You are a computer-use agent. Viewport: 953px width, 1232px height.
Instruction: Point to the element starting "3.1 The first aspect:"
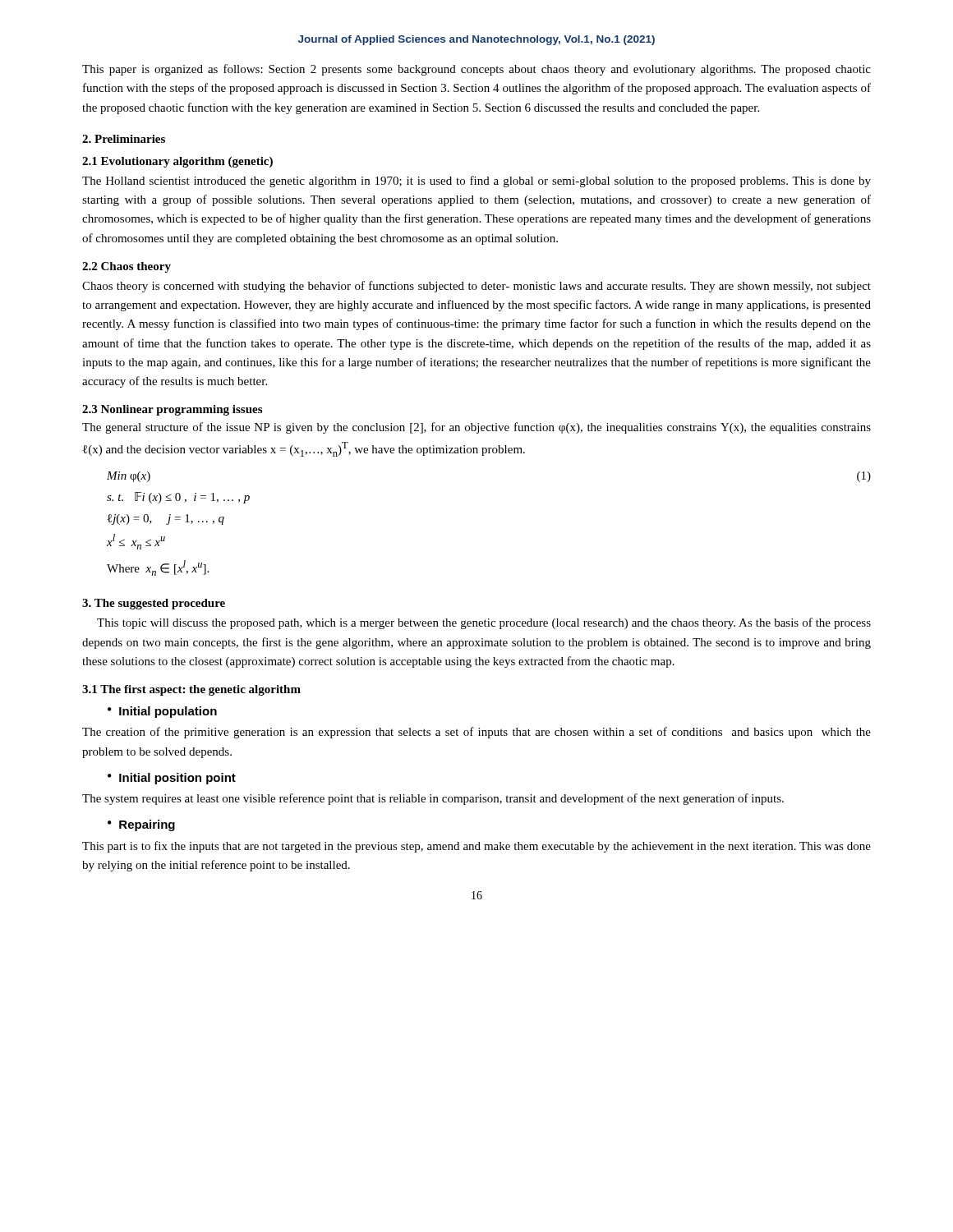pos(191,689)
